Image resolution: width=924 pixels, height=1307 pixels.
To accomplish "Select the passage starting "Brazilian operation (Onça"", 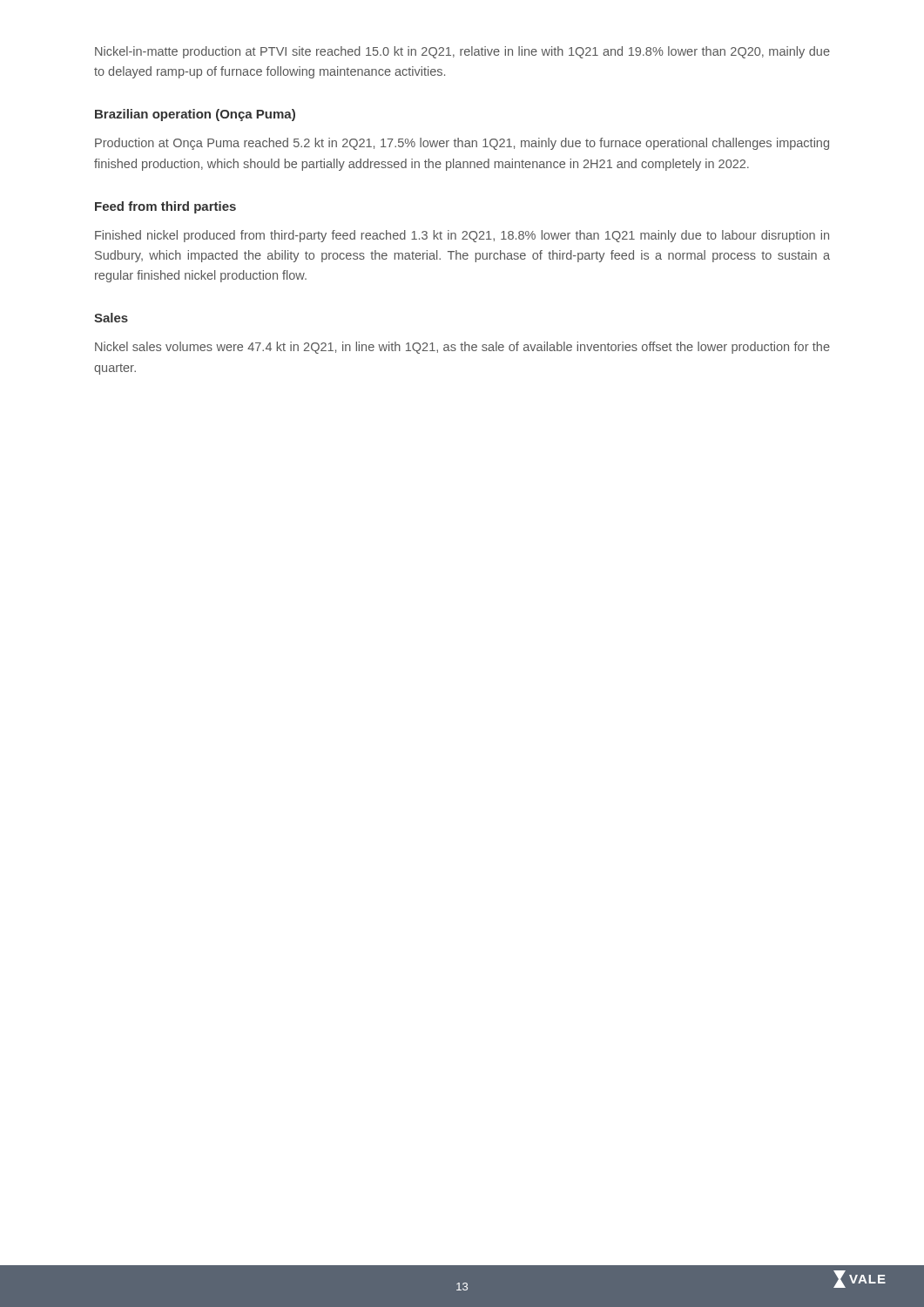I will [195, 114].
